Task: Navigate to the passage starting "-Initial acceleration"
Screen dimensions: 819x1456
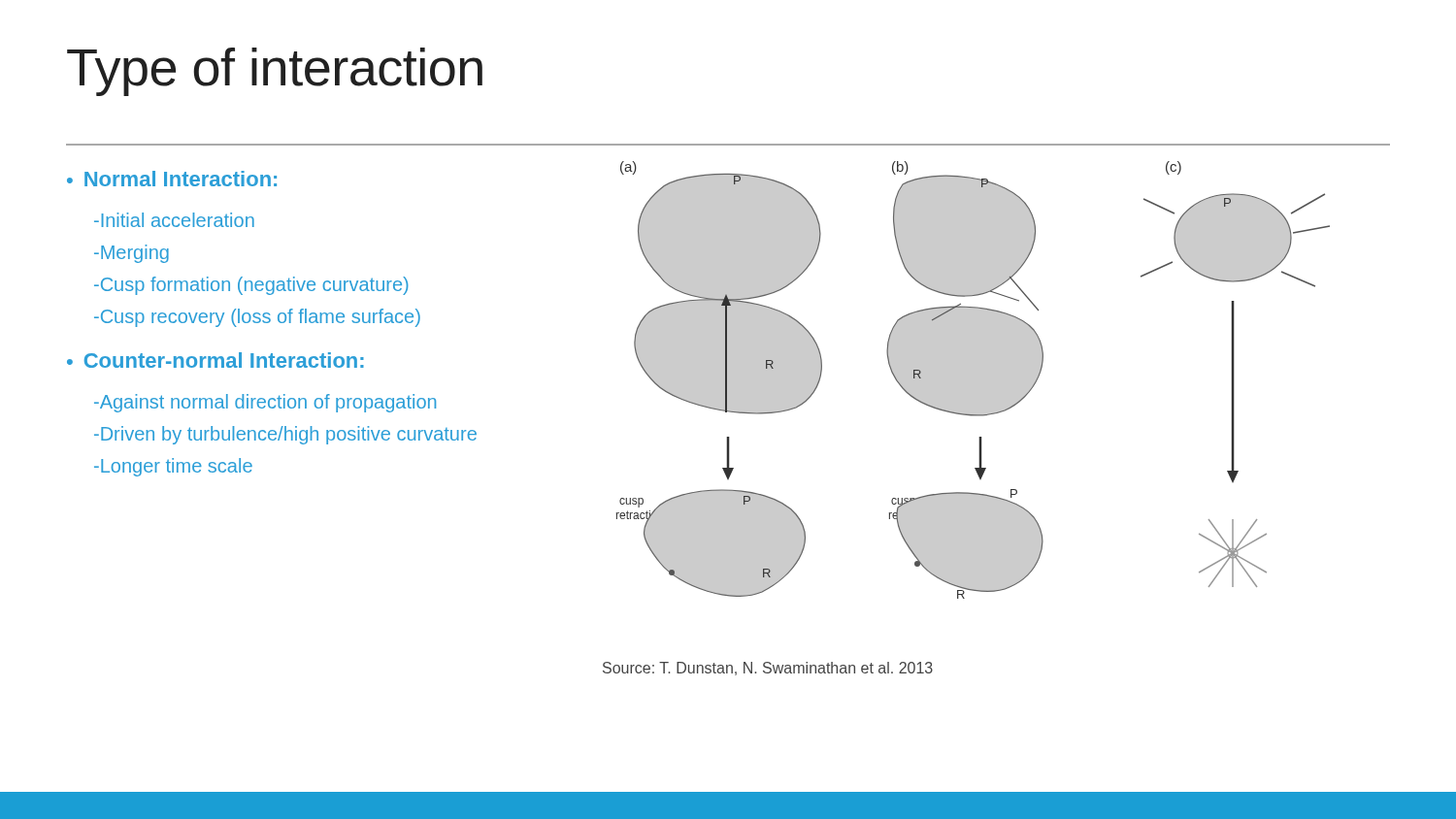Action: point(174,220)
